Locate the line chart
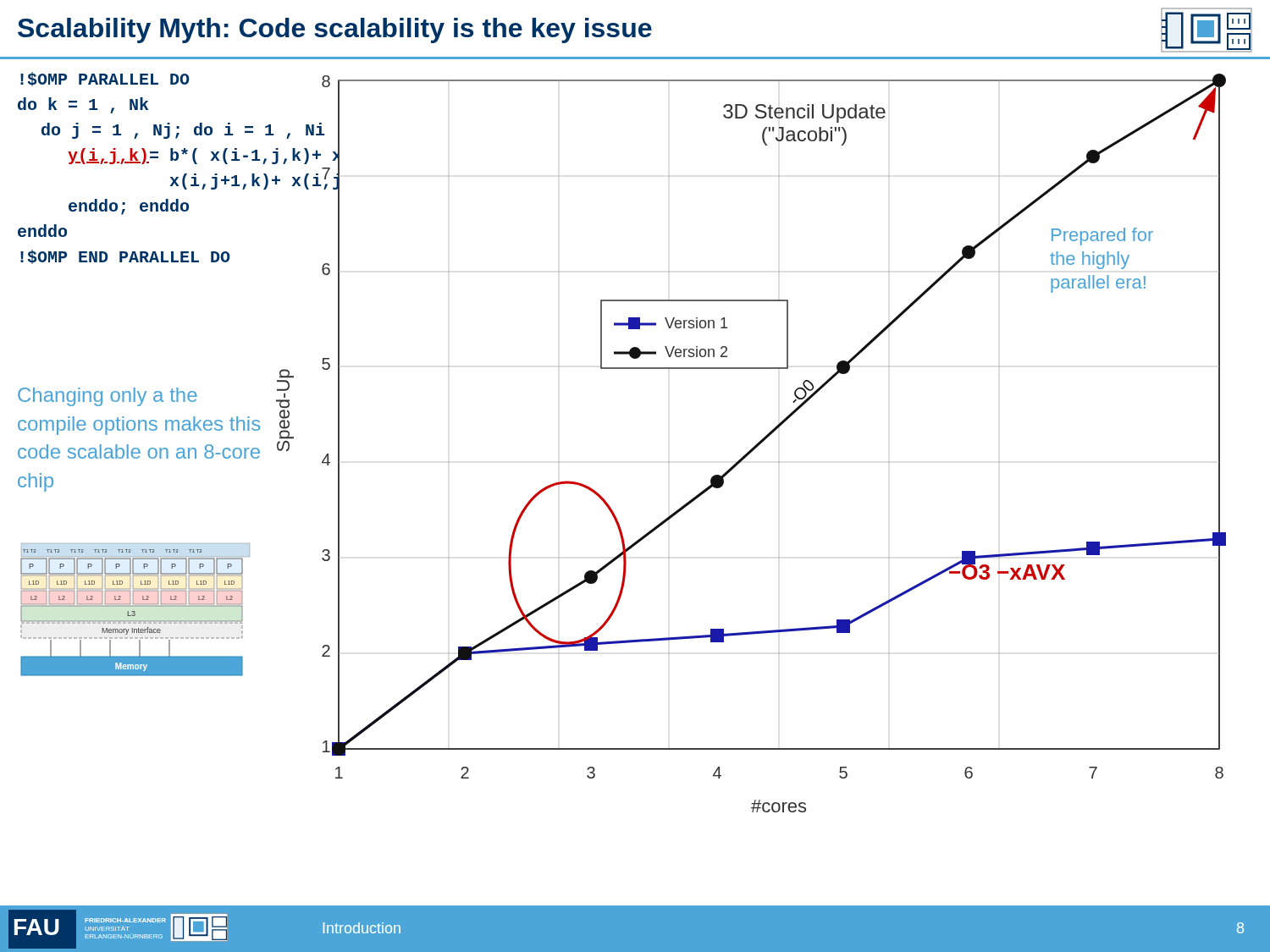1270x952 pixels. tap(753, 449)
